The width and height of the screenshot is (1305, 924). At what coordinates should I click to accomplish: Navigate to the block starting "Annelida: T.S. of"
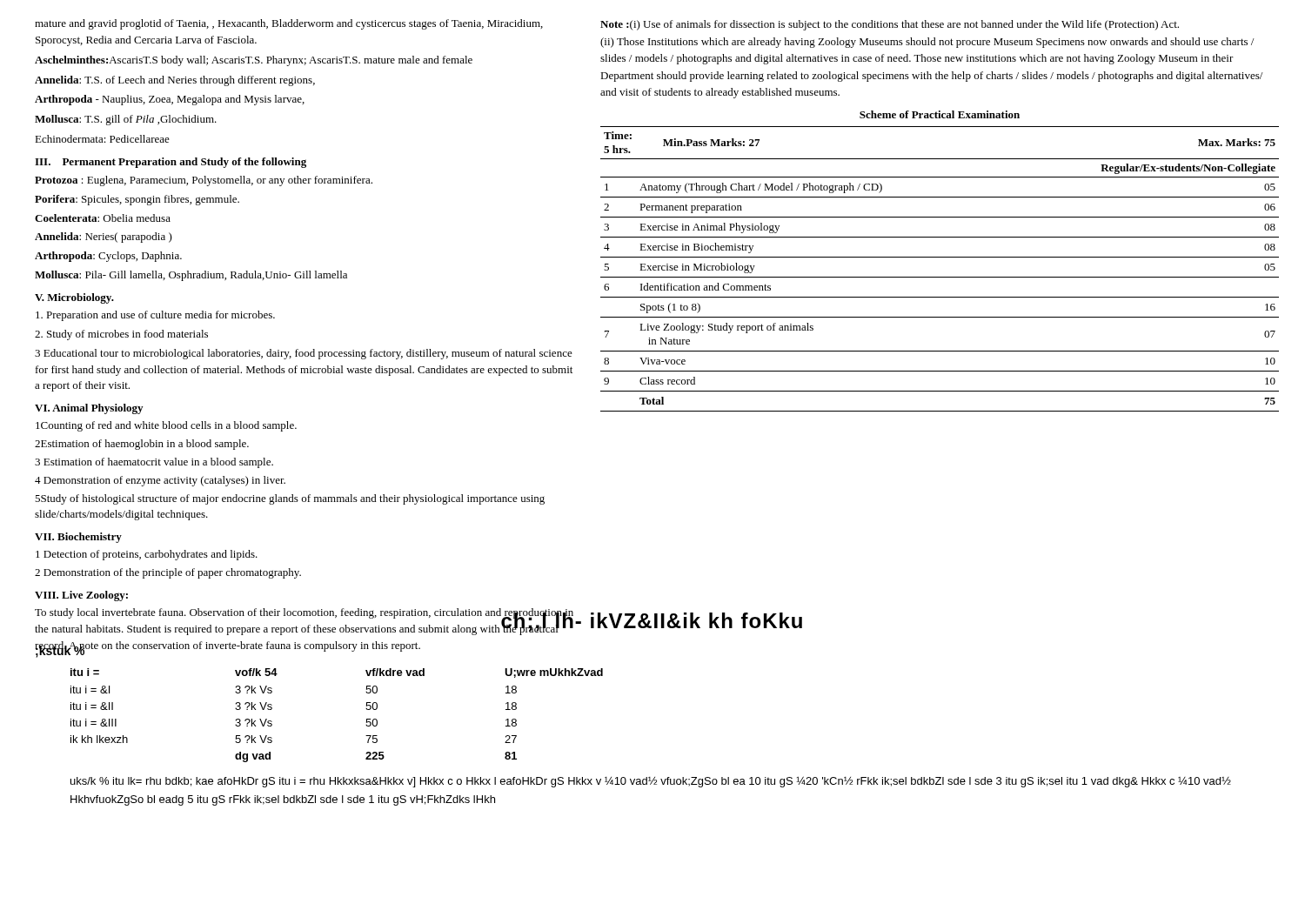tap(175, 79)
